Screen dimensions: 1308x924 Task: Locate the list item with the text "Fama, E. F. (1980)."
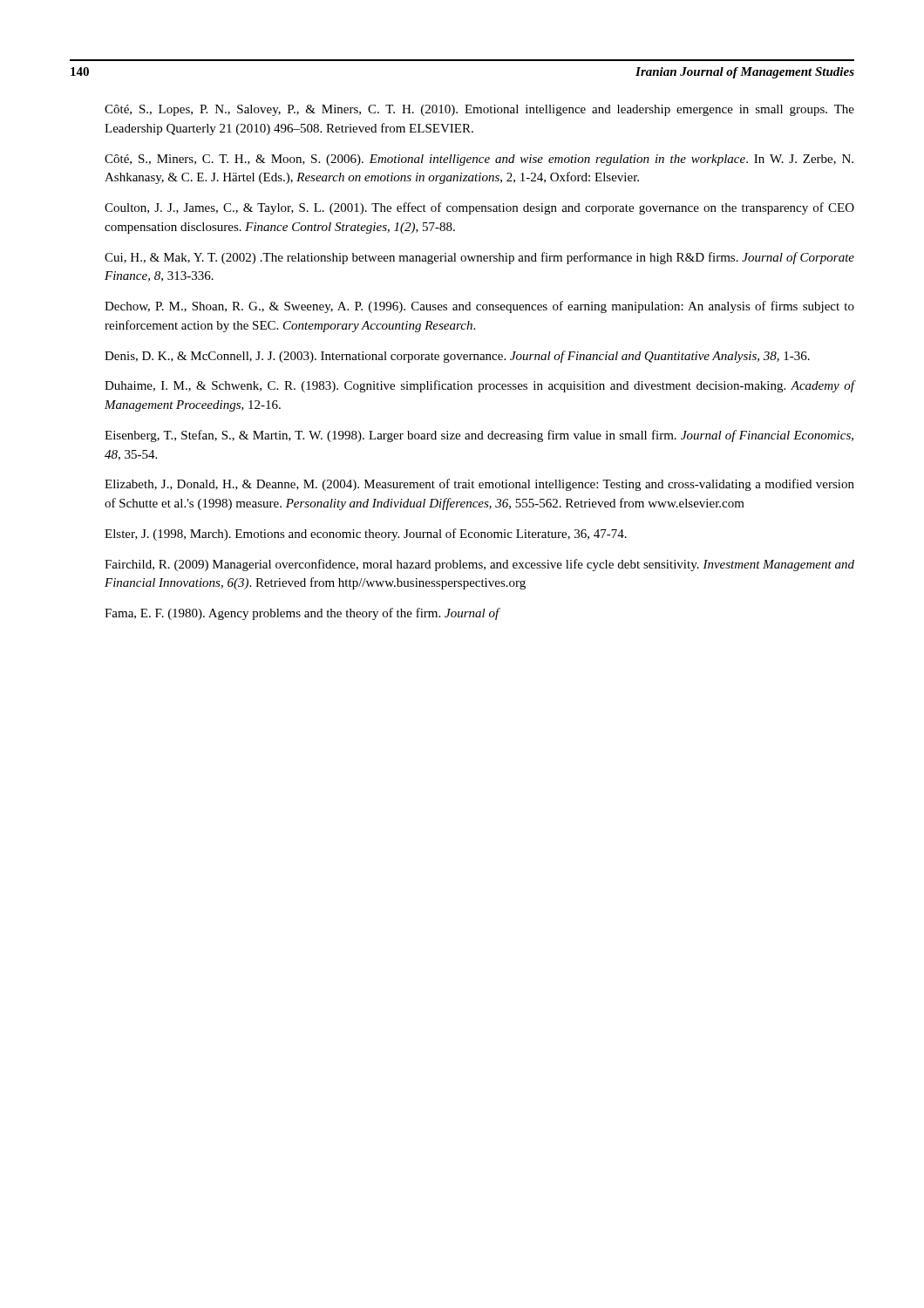tap(462, 614)
